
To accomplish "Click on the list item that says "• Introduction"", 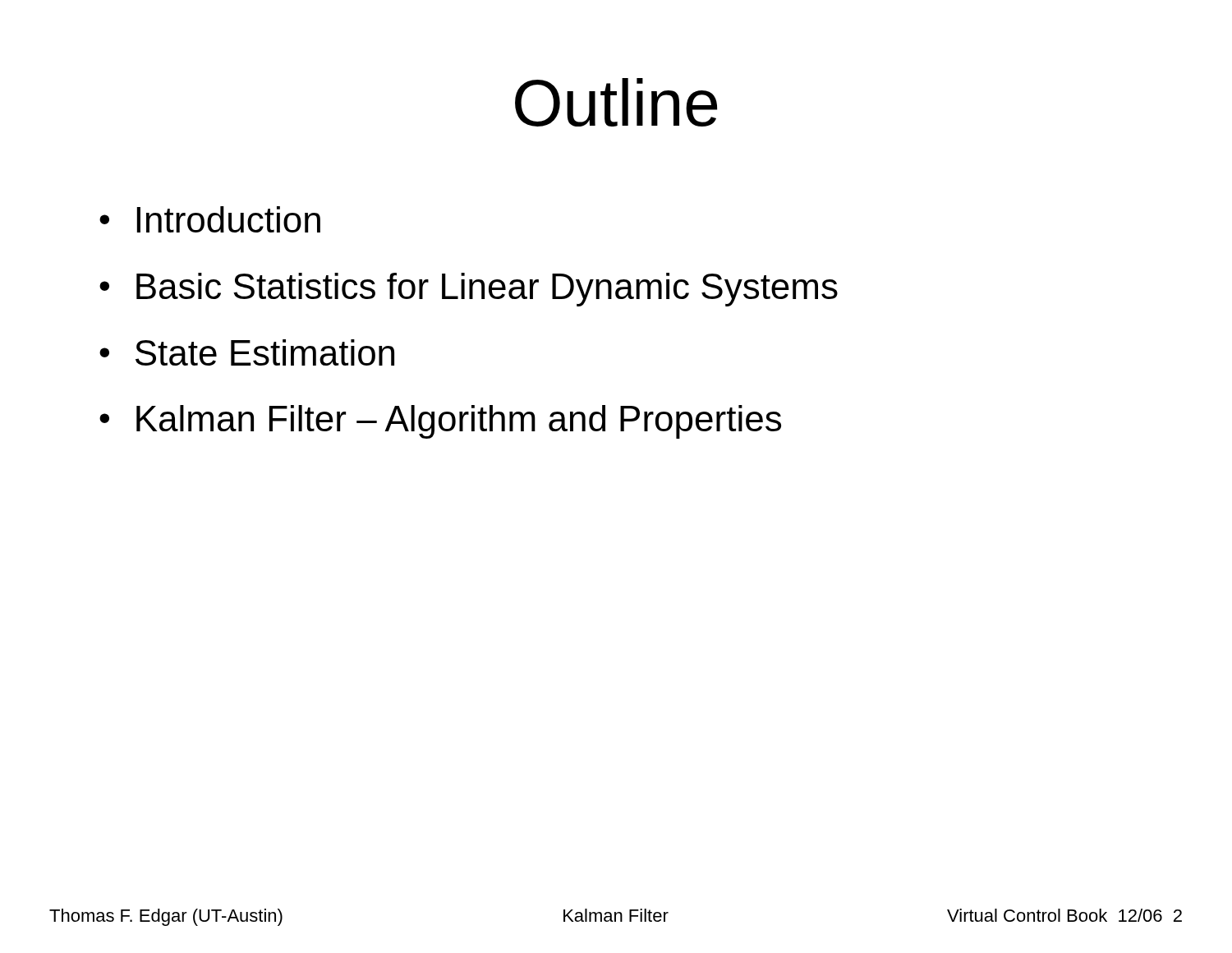I will point(211,220).
